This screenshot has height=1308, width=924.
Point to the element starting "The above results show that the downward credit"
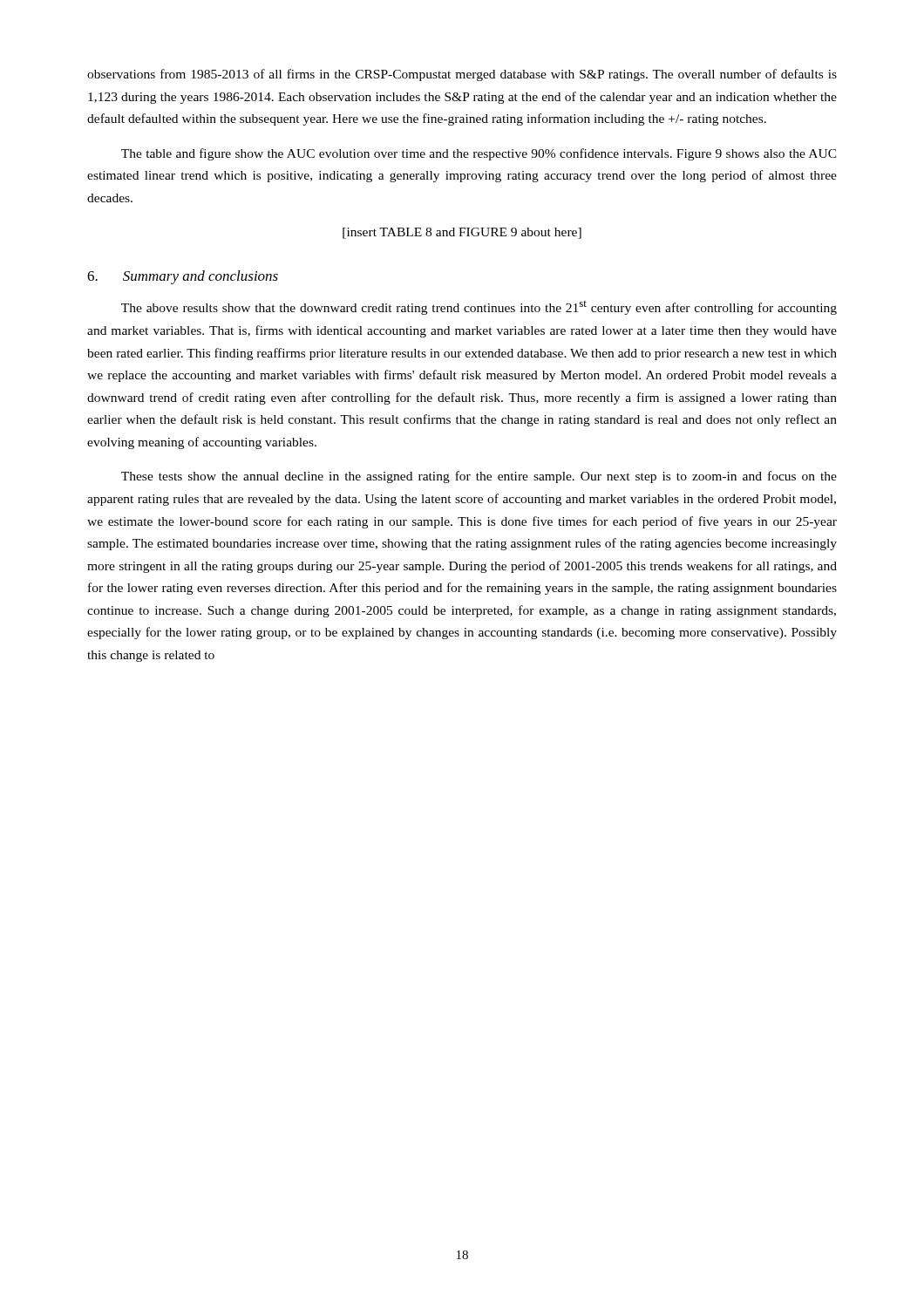pos(462,373)
